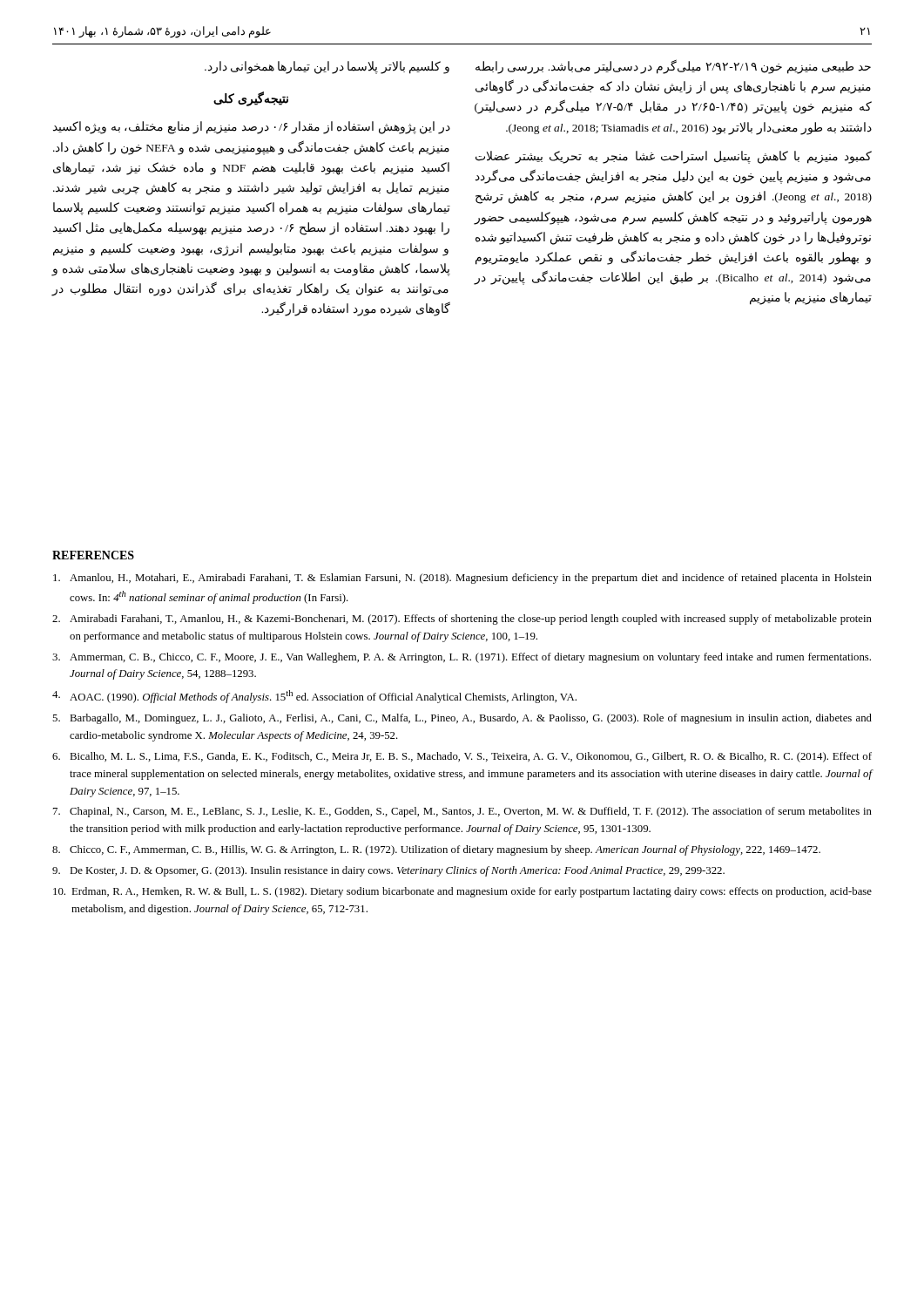Click on the text block starting "6. Bicalho, M. L. S., Lima,"
The height and width of the screenshot is (1307, 924).
click(x=462, y=774)
